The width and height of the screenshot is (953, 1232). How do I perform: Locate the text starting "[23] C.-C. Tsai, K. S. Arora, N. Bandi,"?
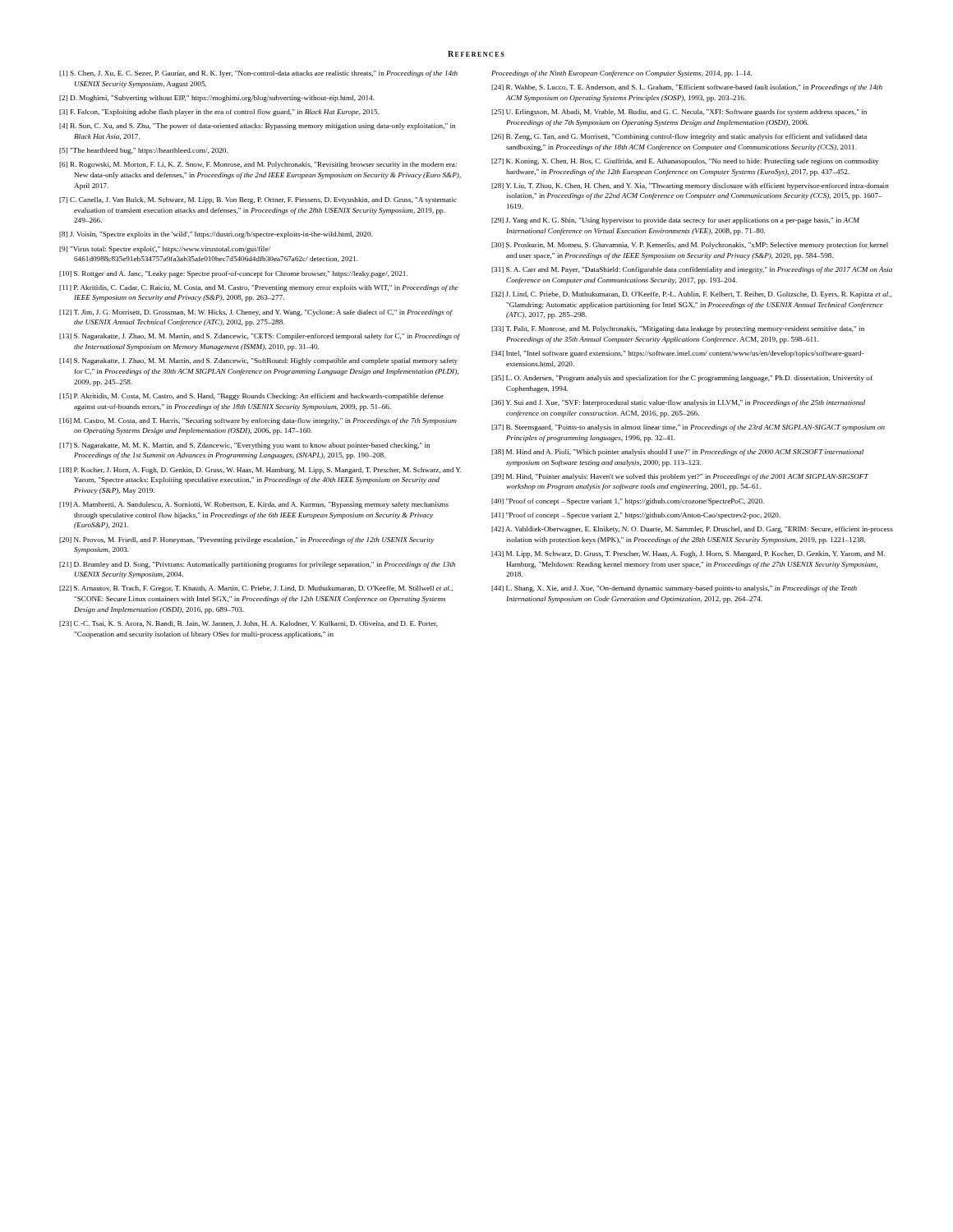249,629
